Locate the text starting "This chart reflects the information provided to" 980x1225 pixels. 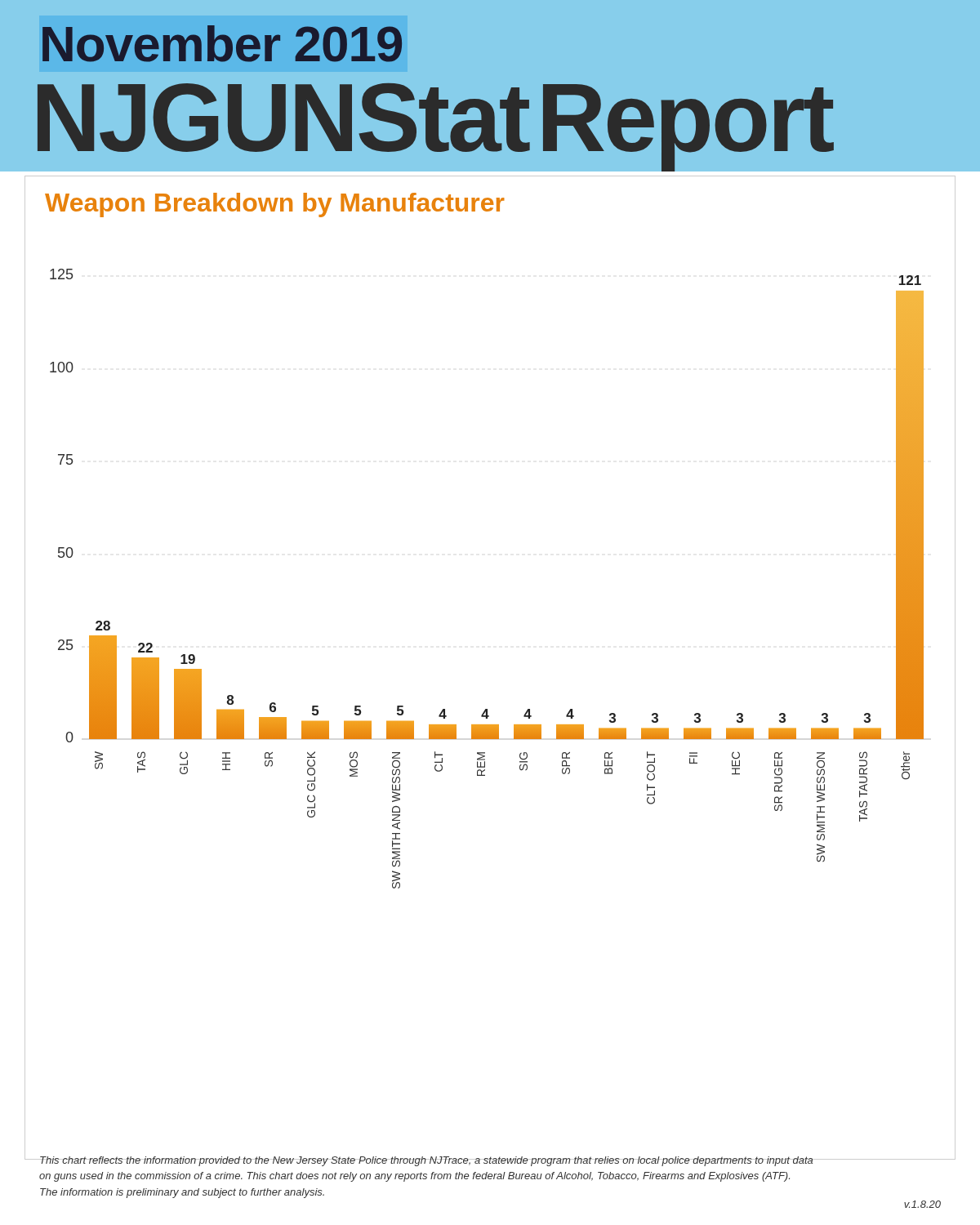coord(469,1176)
